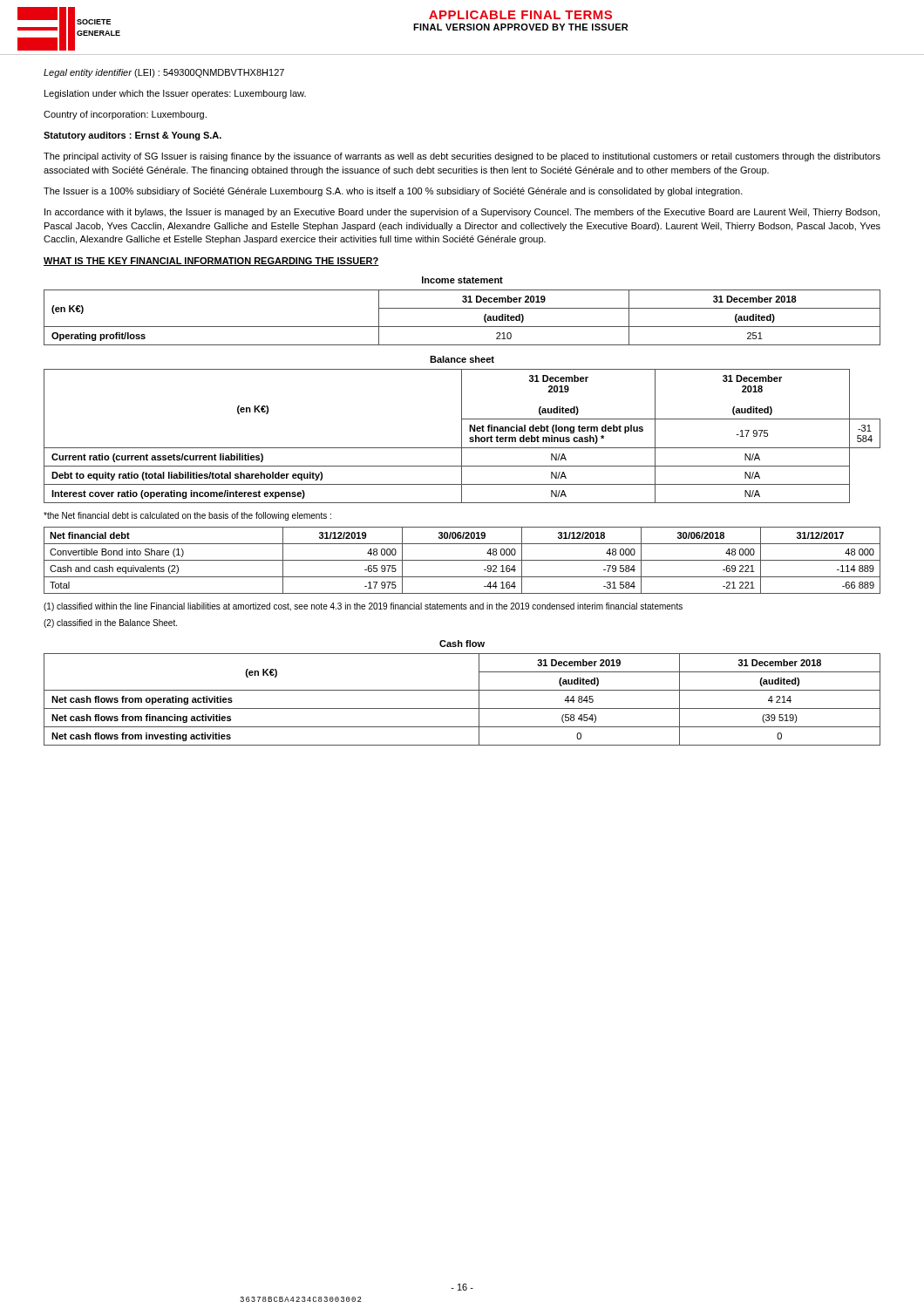Click on the section header that says "Statutory auditors : Ernst & Young"

133,135
